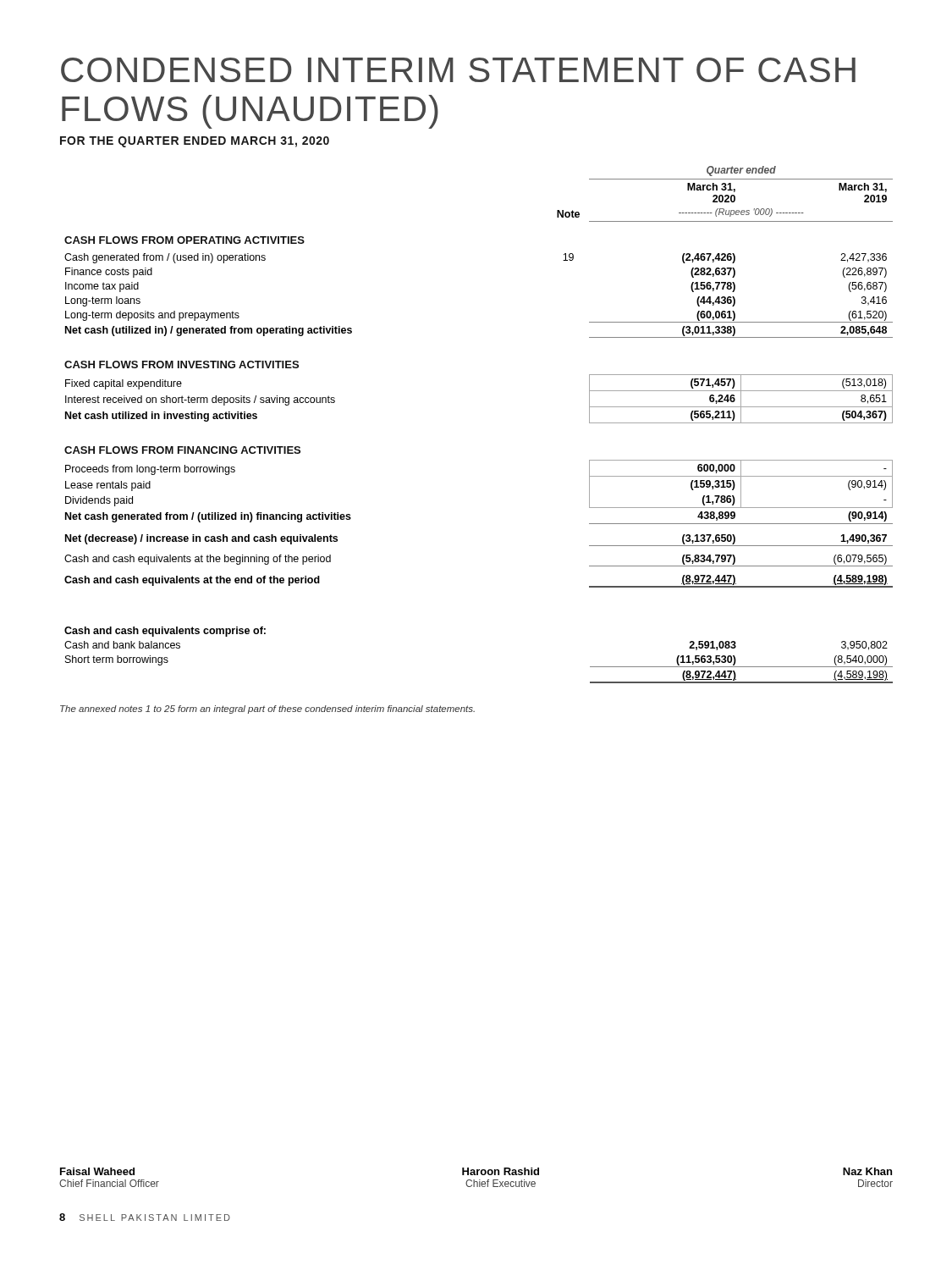952x1270 pixels.
Task: Navigate to the passage starting "The annexed notes"
Action: tap(268, 709)
